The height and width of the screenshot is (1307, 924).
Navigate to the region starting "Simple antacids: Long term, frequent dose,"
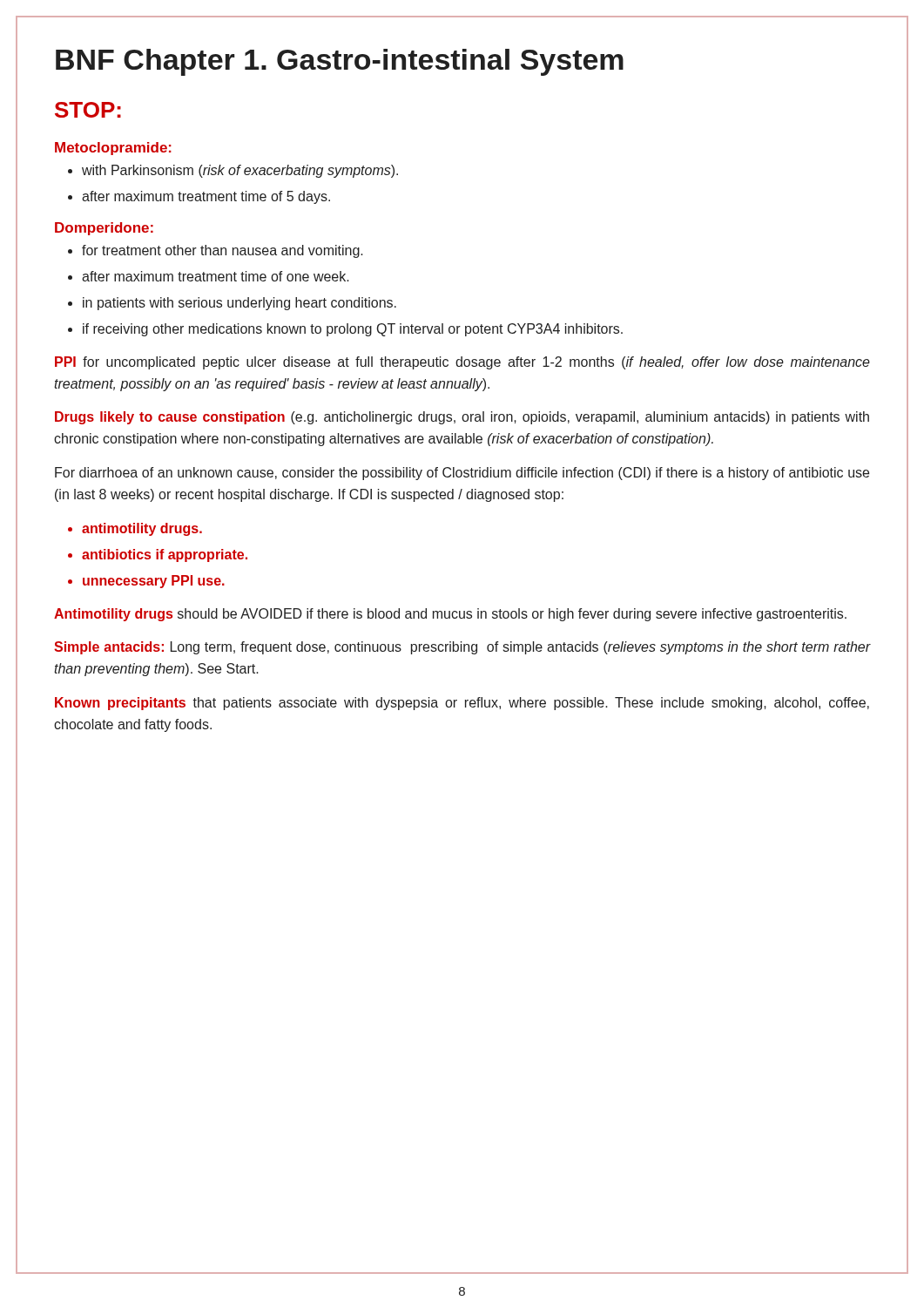[462, 658]
